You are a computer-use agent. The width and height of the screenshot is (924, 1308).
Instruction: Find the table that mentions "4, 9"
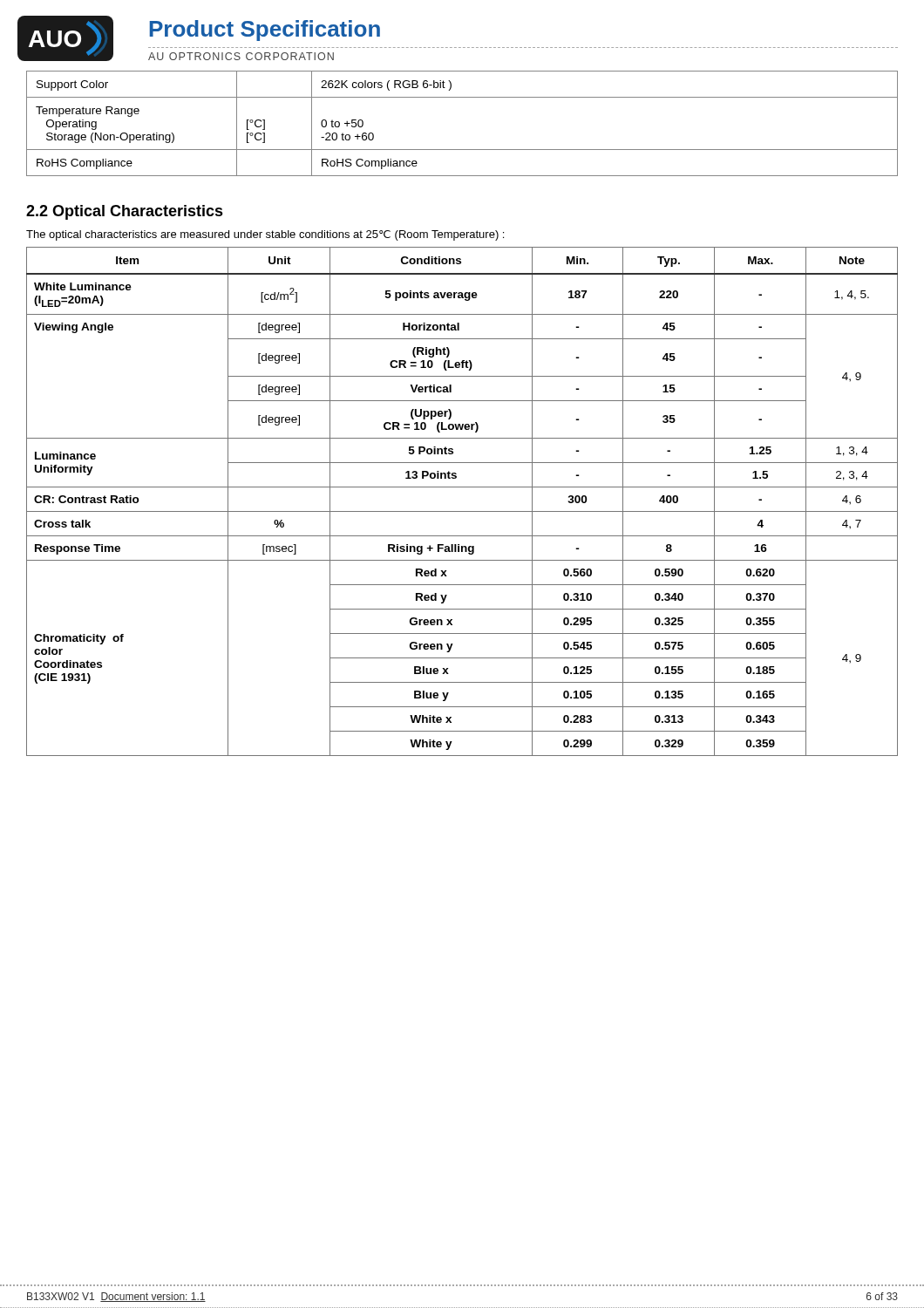pyautogui.click(x=462, y=501)
